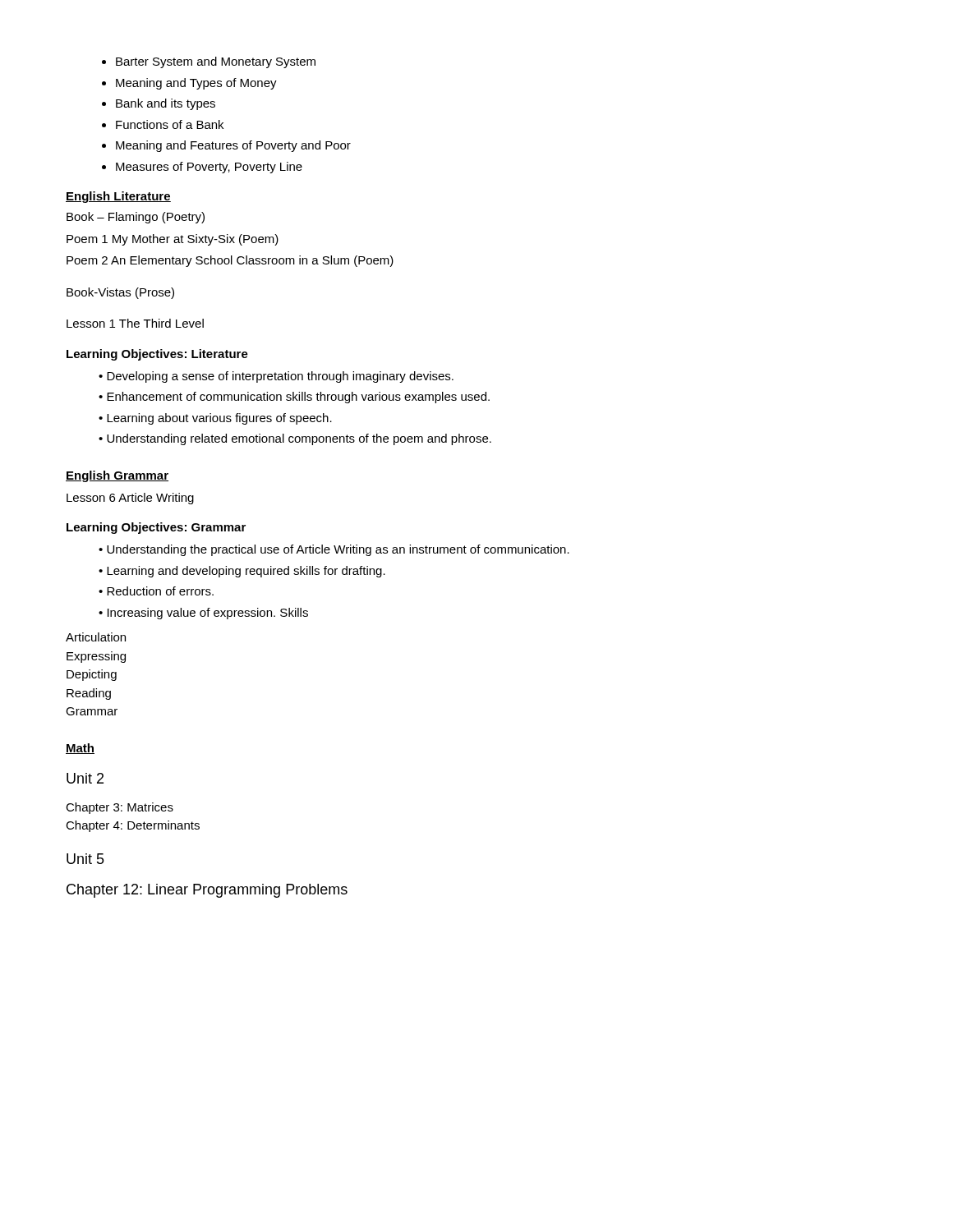Click the passage that begins "Understanding the practical use"
The width and height of the screenshot is (953, 1232).
[x=334, y=550]
